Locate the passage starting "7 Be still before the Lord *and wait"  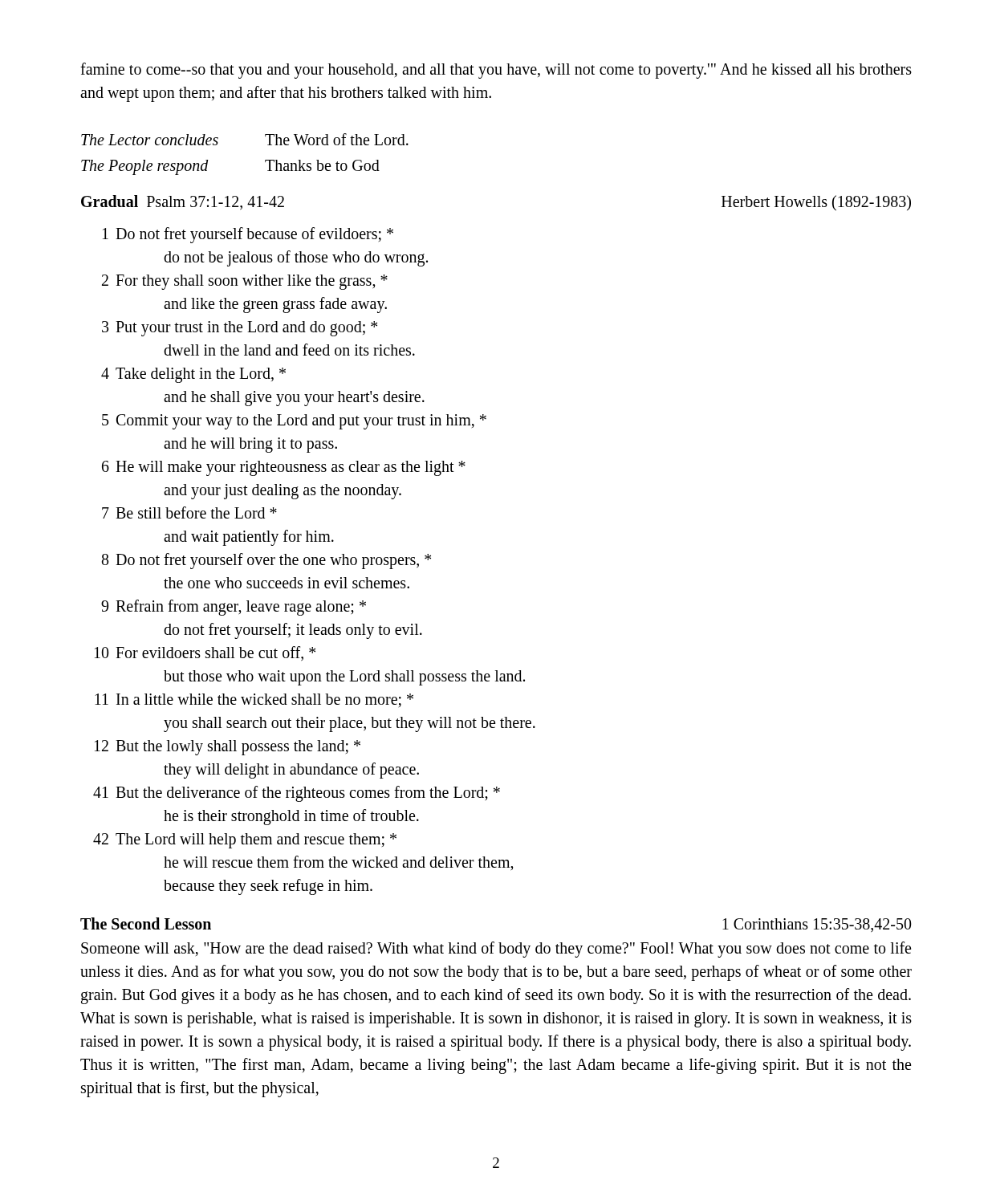click(x=189, y=513)
